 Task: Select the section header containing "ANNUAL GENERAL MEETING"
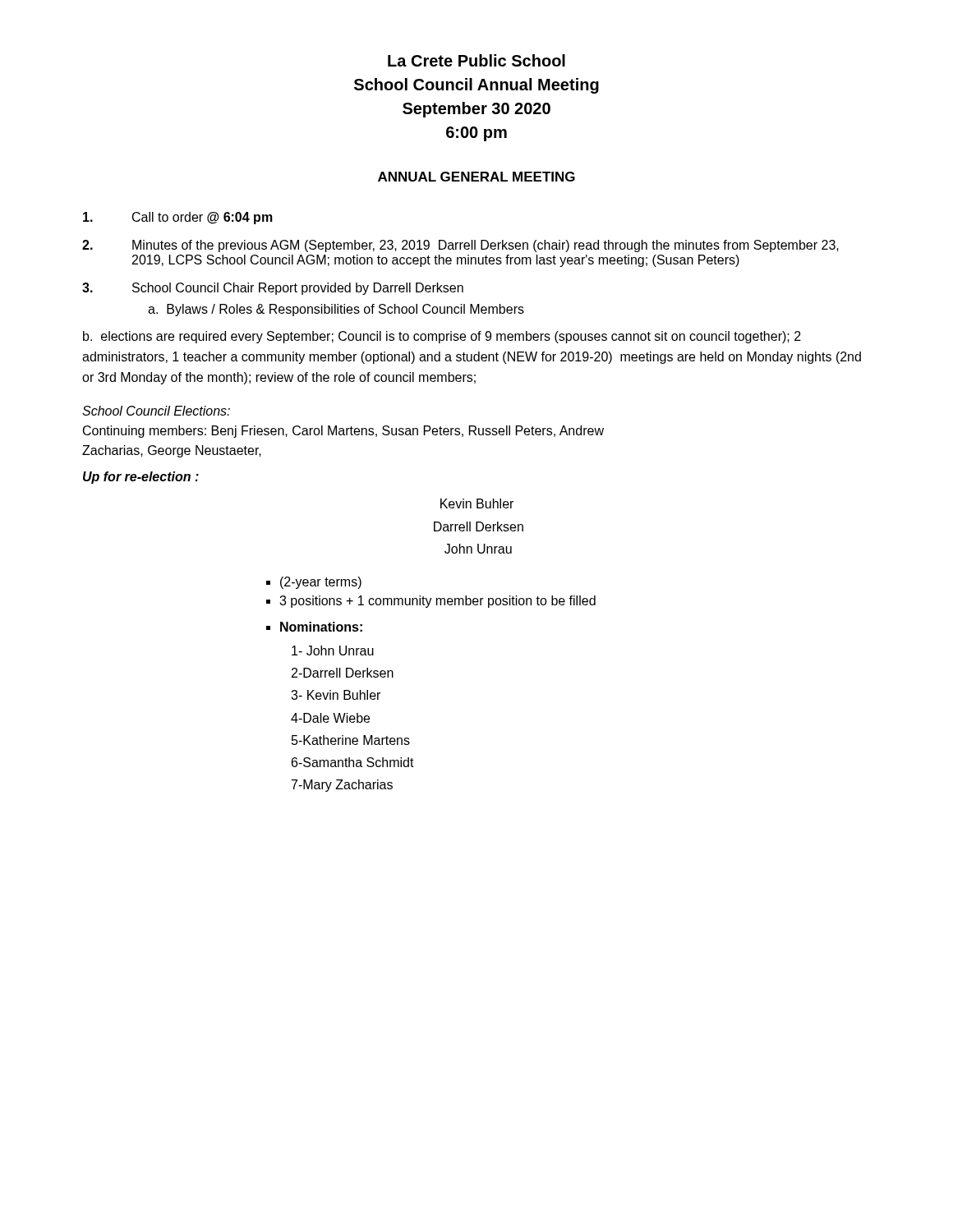pyautogui.click(x=476, y=177)
